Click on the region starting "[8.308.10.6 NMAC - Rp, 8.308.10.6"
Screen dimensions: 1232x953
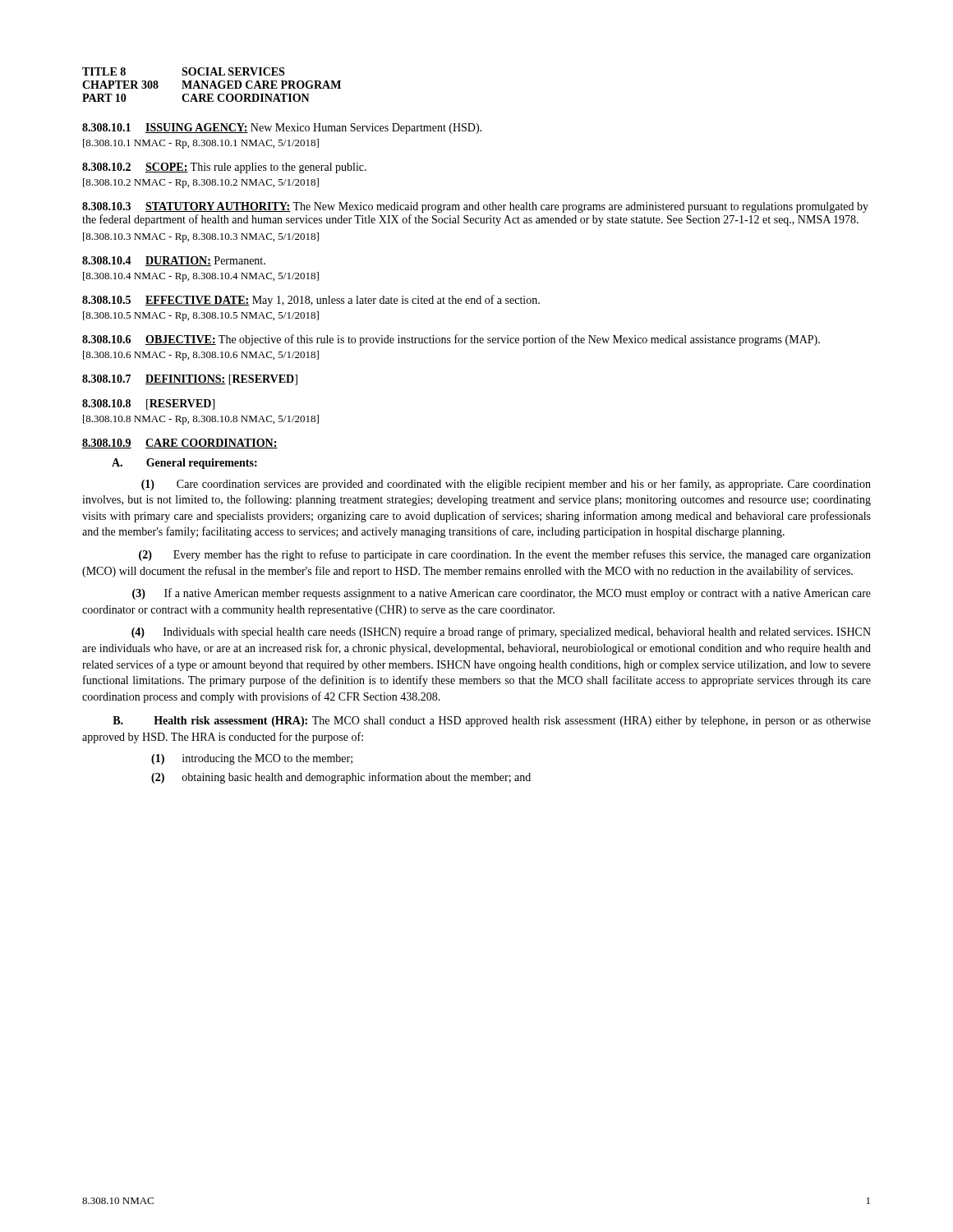coord(201,354)
